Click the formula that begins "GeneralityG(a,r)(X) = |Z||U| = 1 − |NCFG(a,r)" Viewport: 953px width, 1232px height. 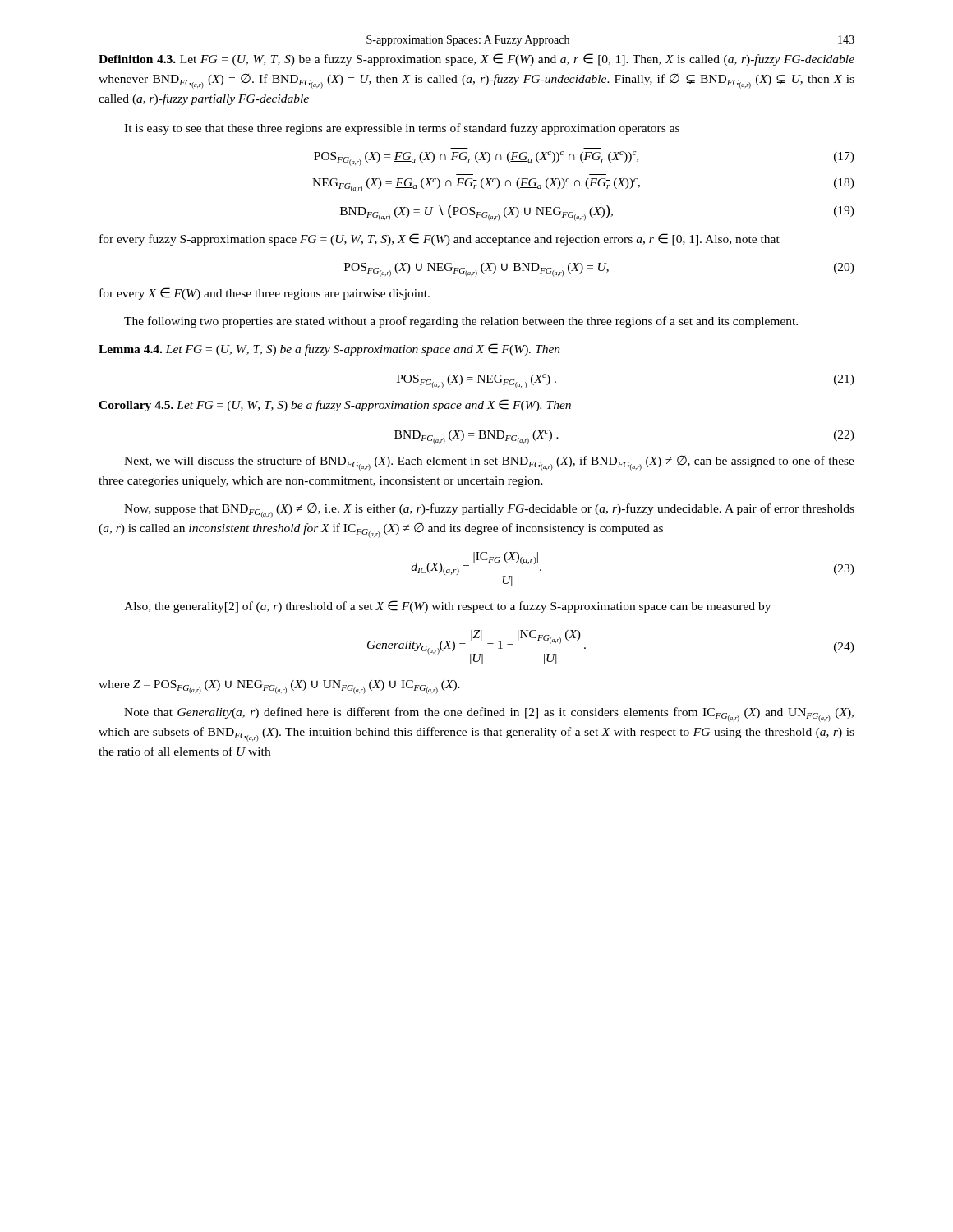pos(476,646)
